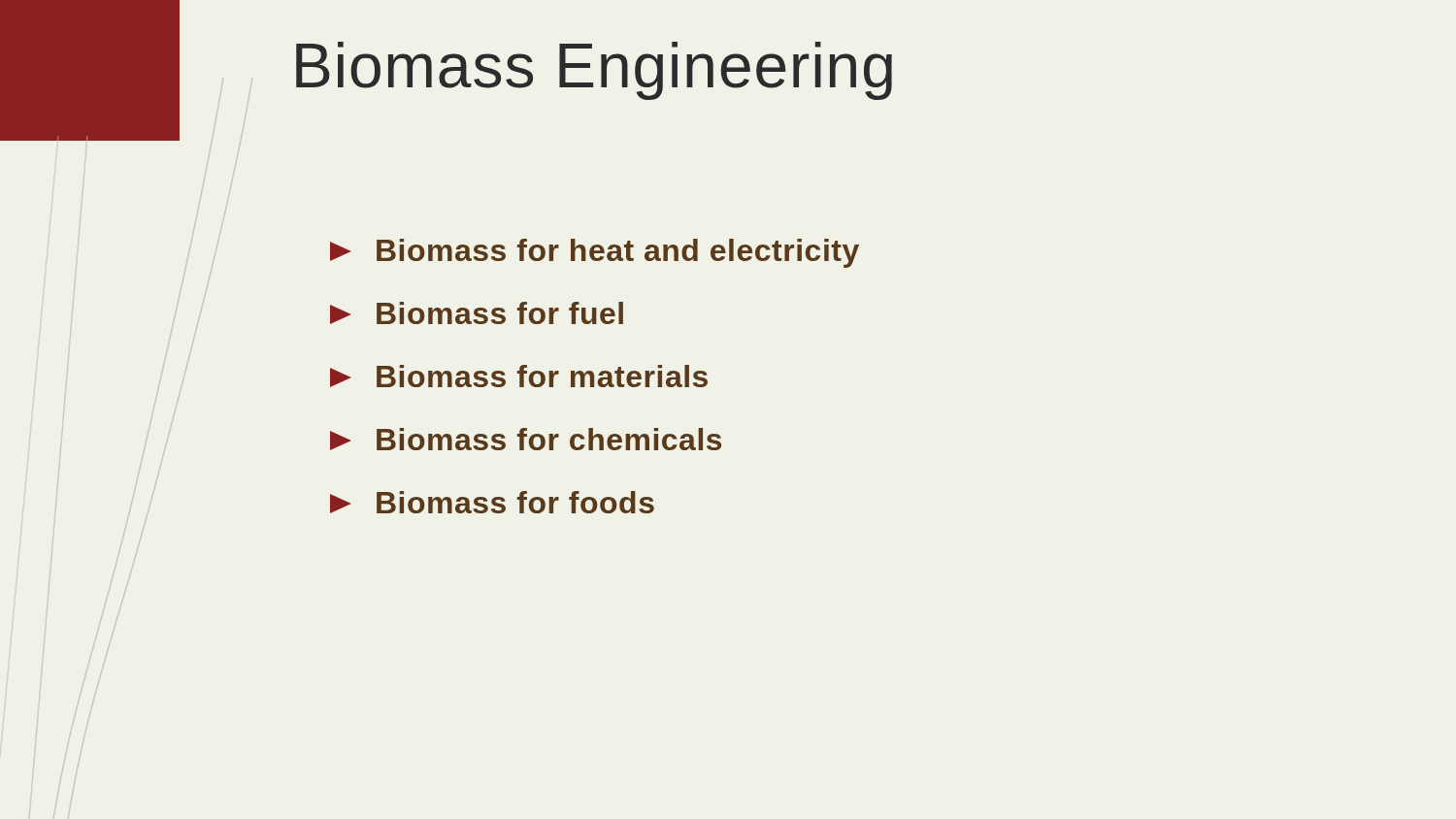Image resolution: width=1456 pixels, height=819 pixels.
Task: Select the list item containing "Biomass for materials"
Action: [520, 377]
